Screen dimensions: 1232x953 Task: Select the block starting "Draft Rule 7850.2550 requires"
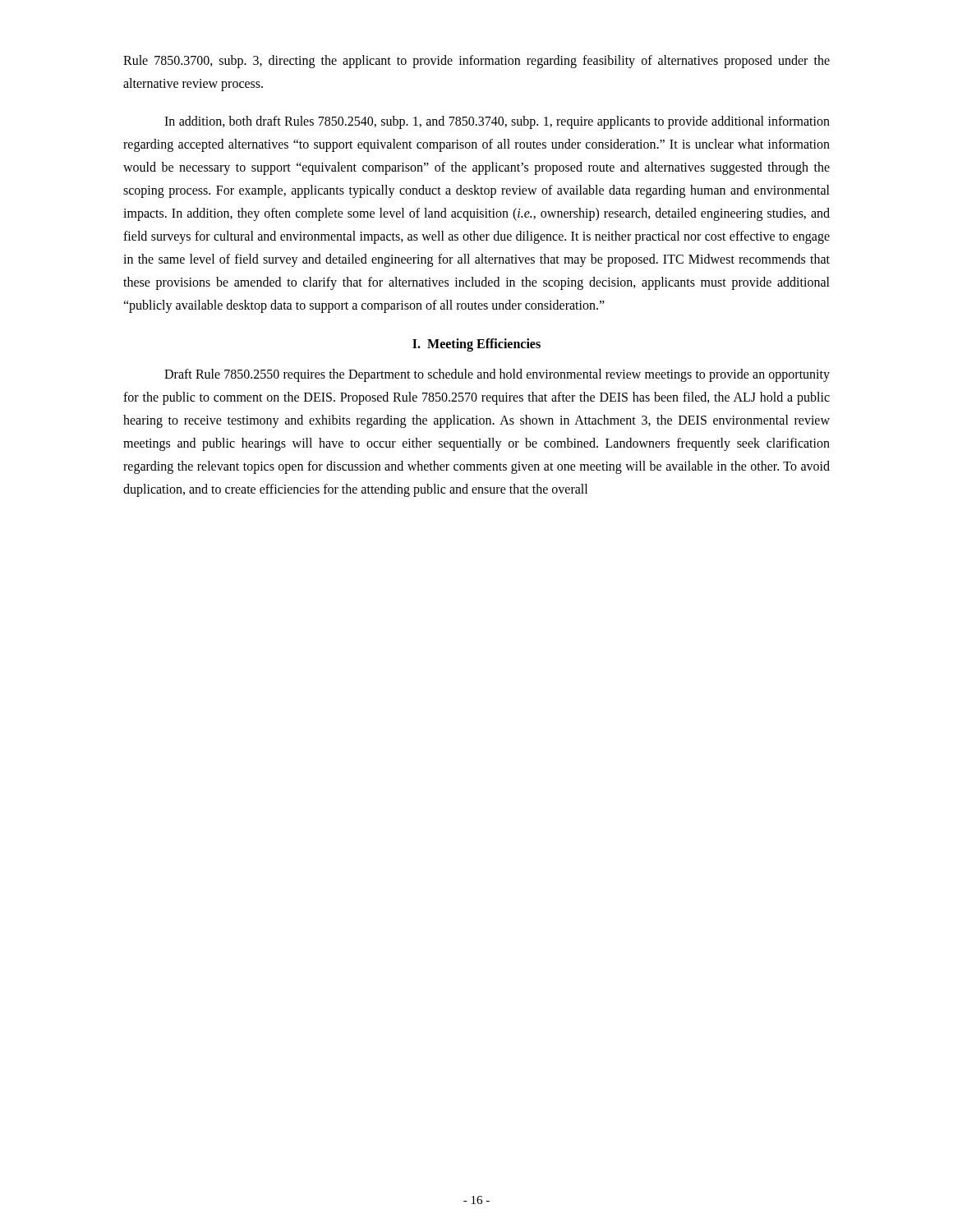point(476,432)
